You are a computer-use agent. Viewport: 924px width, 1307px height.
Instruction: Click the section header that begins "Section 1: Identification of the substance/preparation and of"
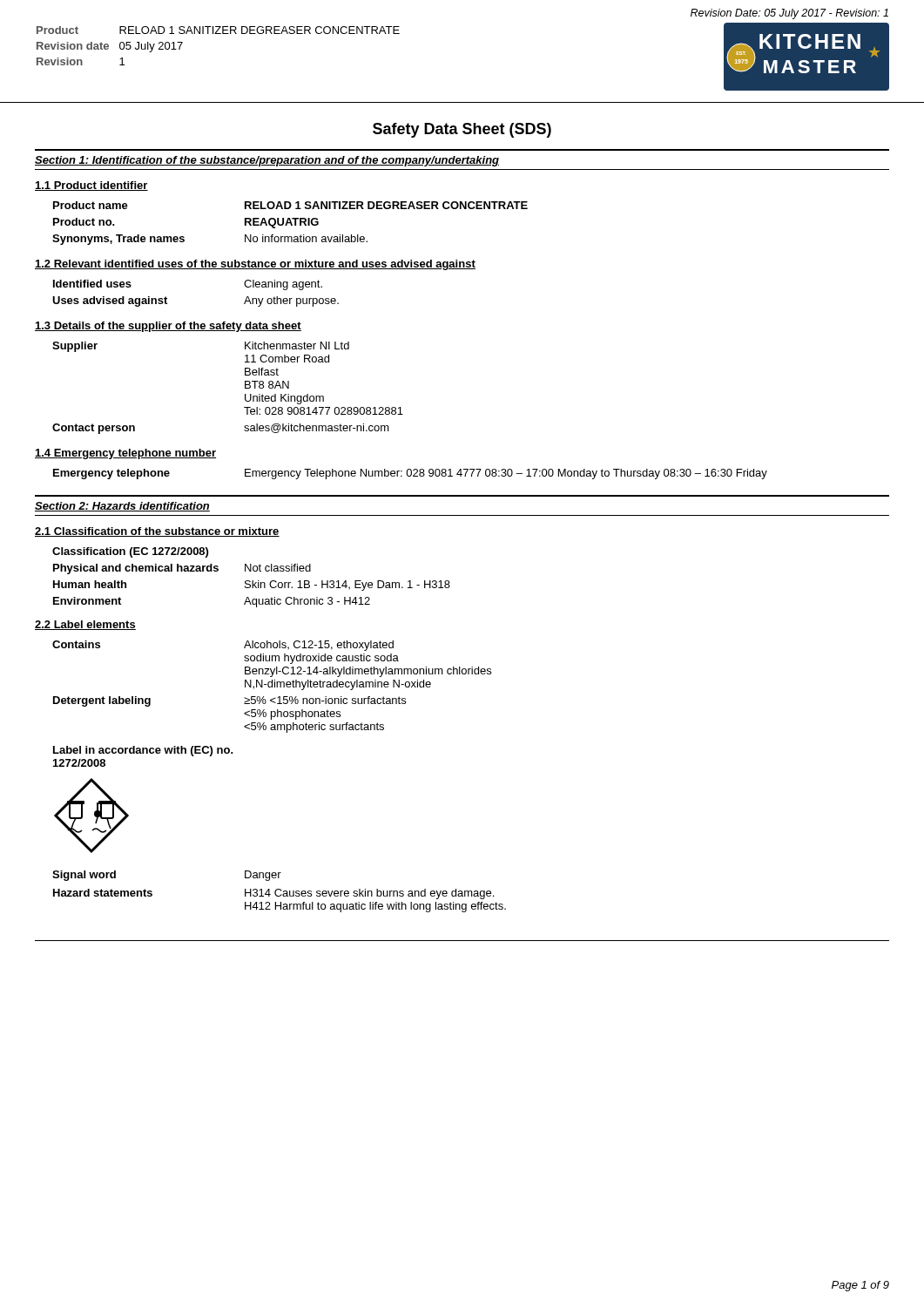pos(267,160)
